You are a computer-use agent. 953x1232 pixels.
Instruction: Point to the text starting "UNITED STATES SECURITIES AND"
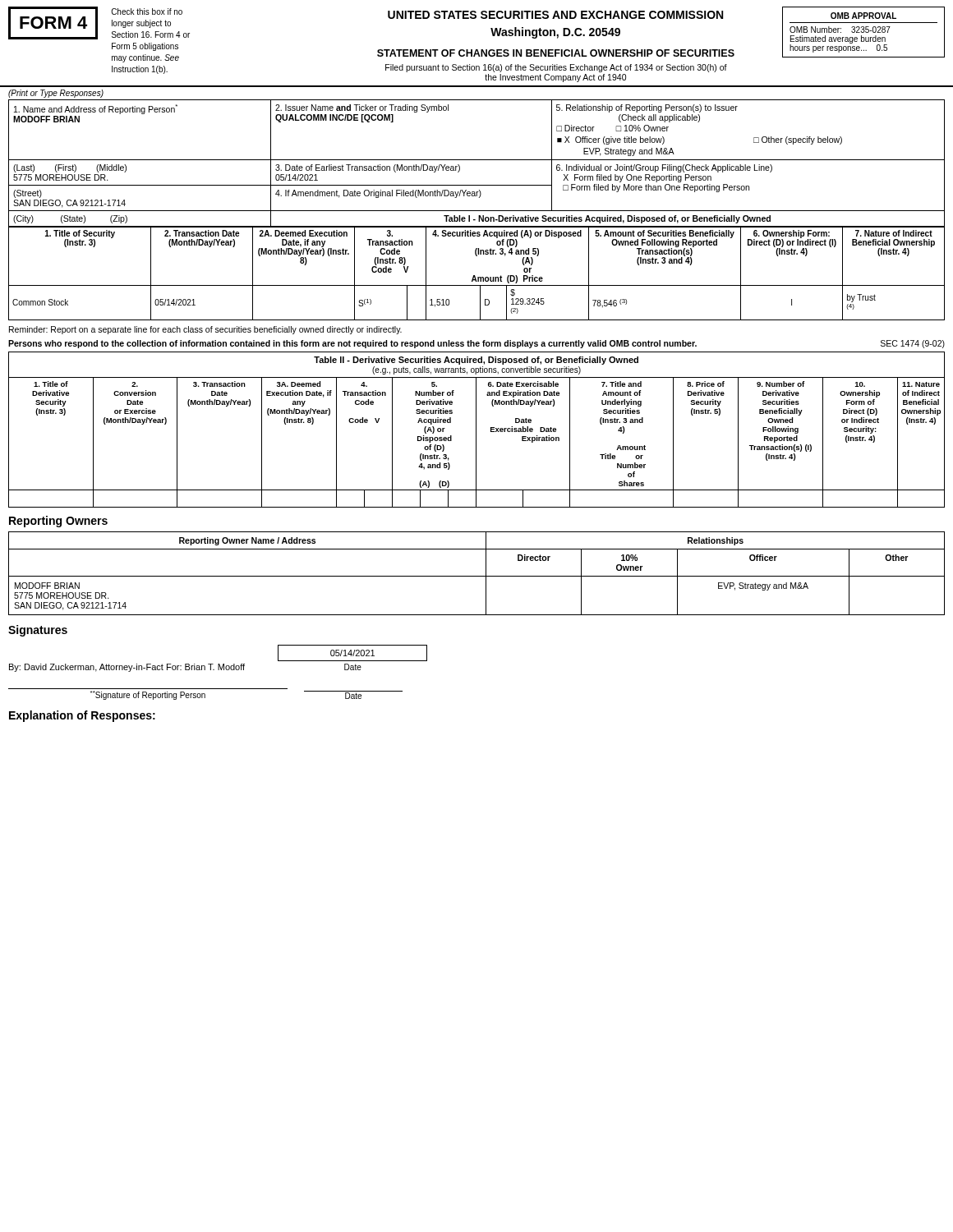[x=556, y=23]
